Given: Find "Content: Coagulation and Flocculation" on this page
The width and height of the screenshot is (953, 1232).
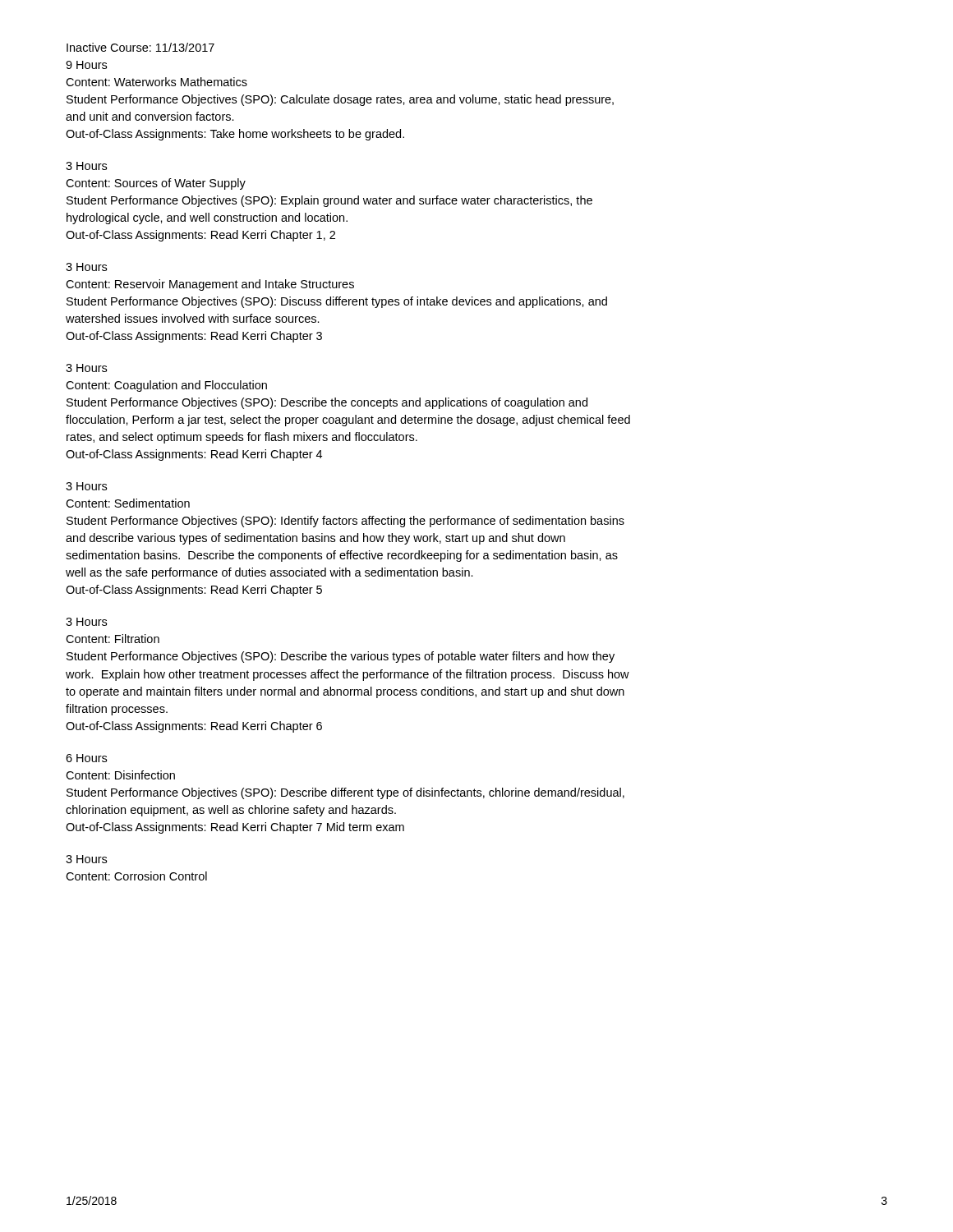Looking at the screenshot, I should pos(167,385).
